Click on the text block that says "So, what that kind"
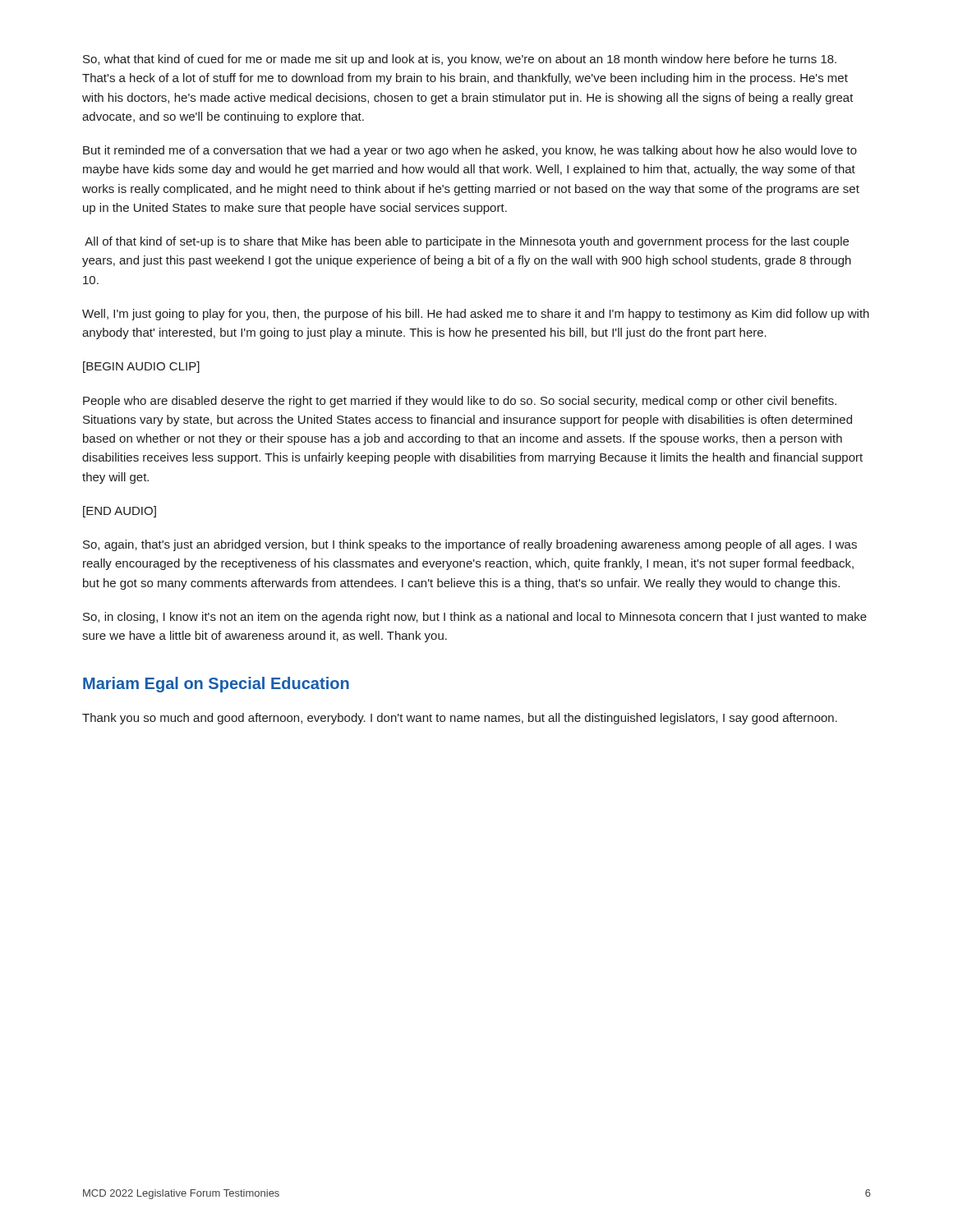Viewport: 953px width, 1232px height. 468,87
